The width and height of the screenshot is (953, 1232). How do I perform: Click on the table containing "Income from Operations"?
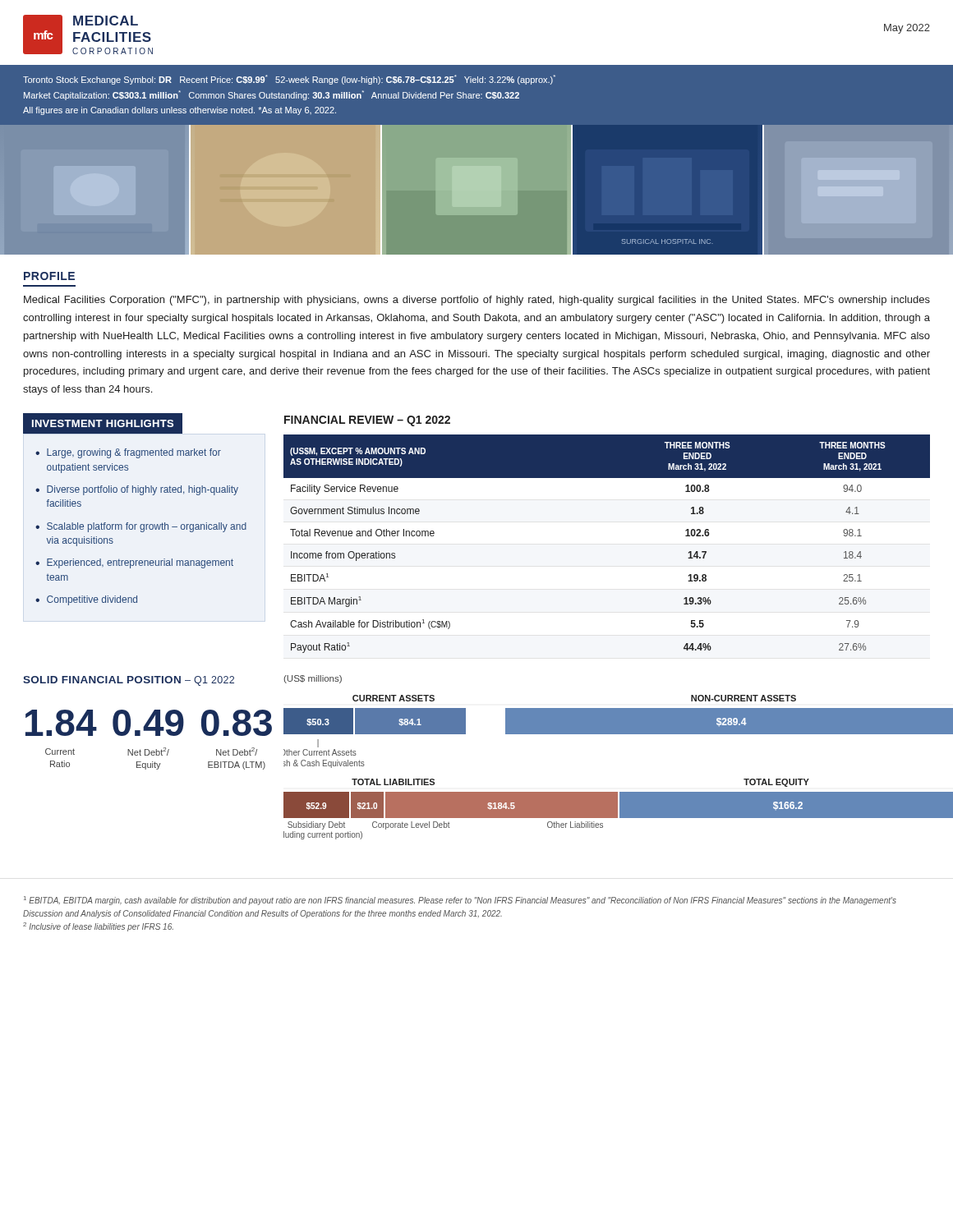(607, 547)
